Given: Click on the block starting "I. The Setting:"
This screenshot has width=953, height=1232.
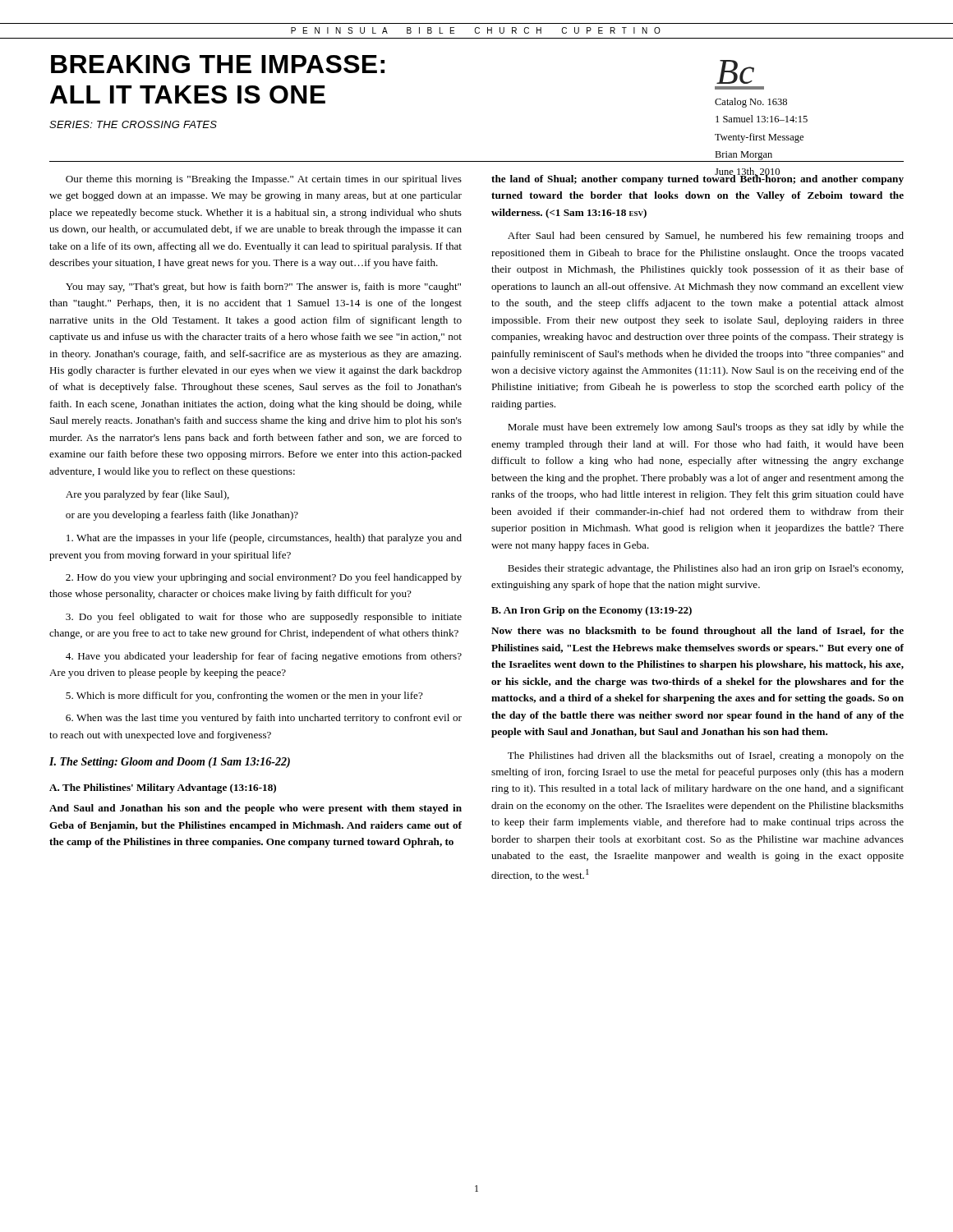Looking at the screenshot, I should click(x=170, y=762).
